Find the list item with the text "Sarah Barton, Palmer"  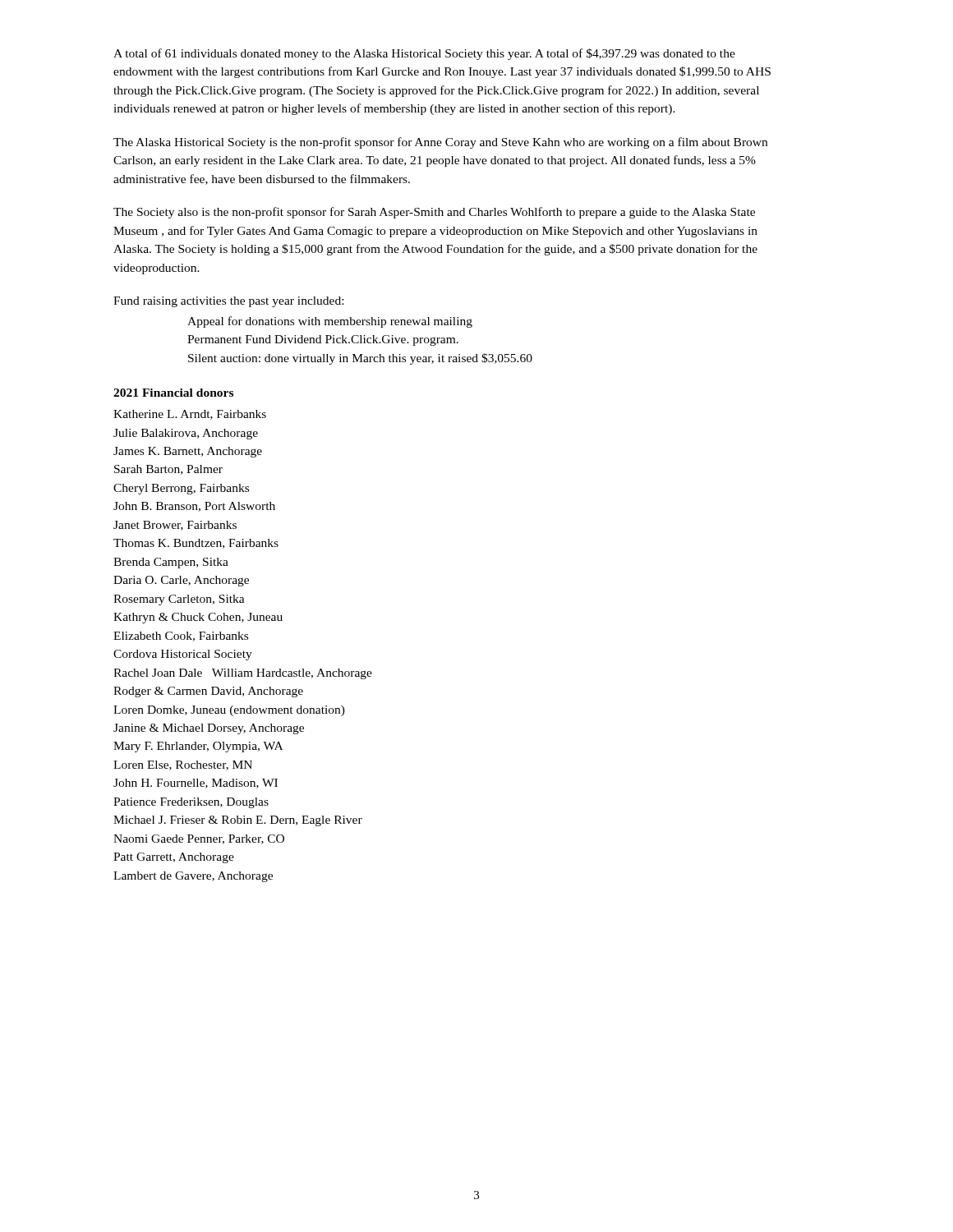point(168,469)
